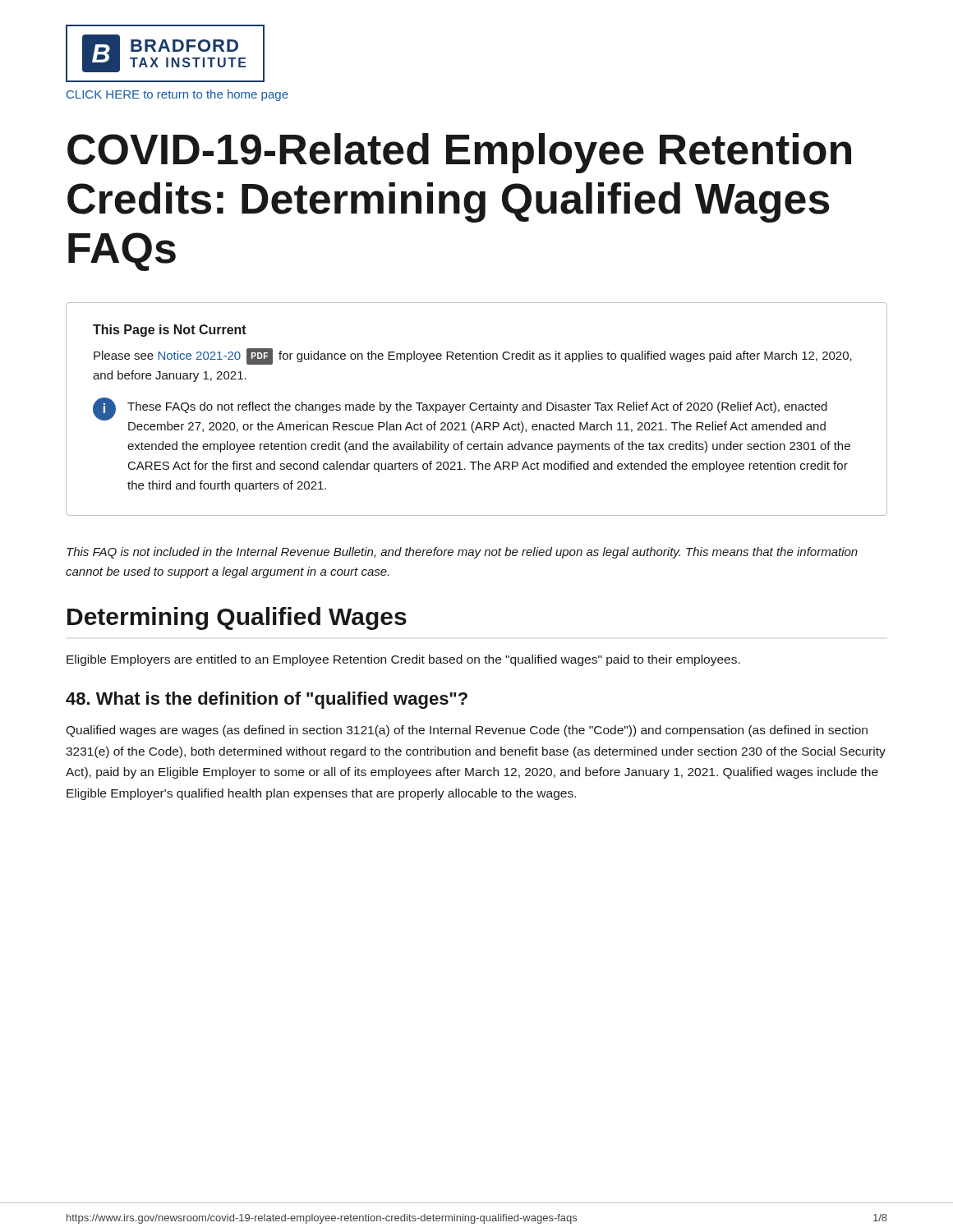Click on the text block with the text "This FAQ is not"

pyautogui.click(x=476, y=562)
